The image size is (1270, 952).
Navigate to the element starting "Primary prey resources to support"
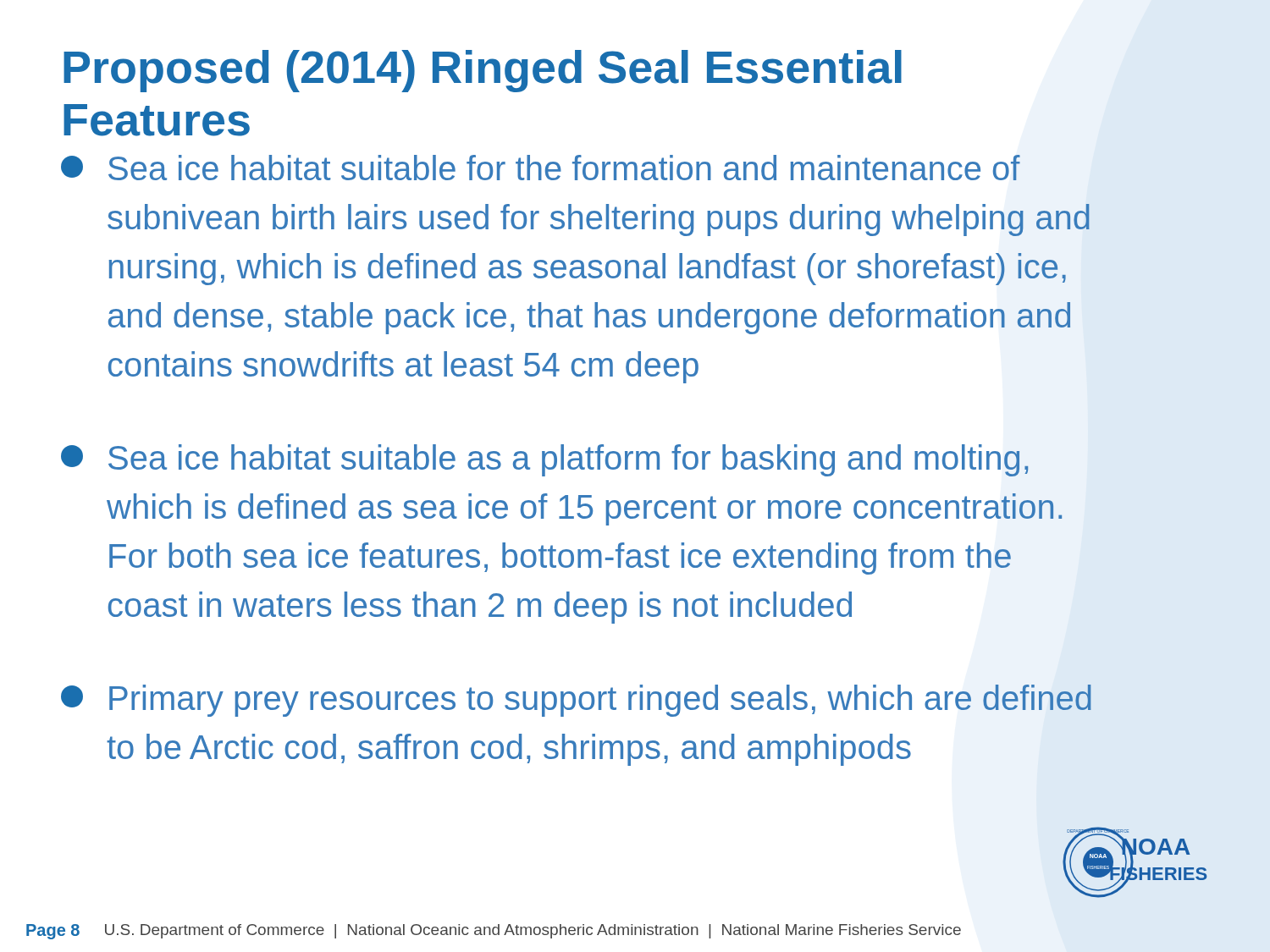(x=577, y=723)
